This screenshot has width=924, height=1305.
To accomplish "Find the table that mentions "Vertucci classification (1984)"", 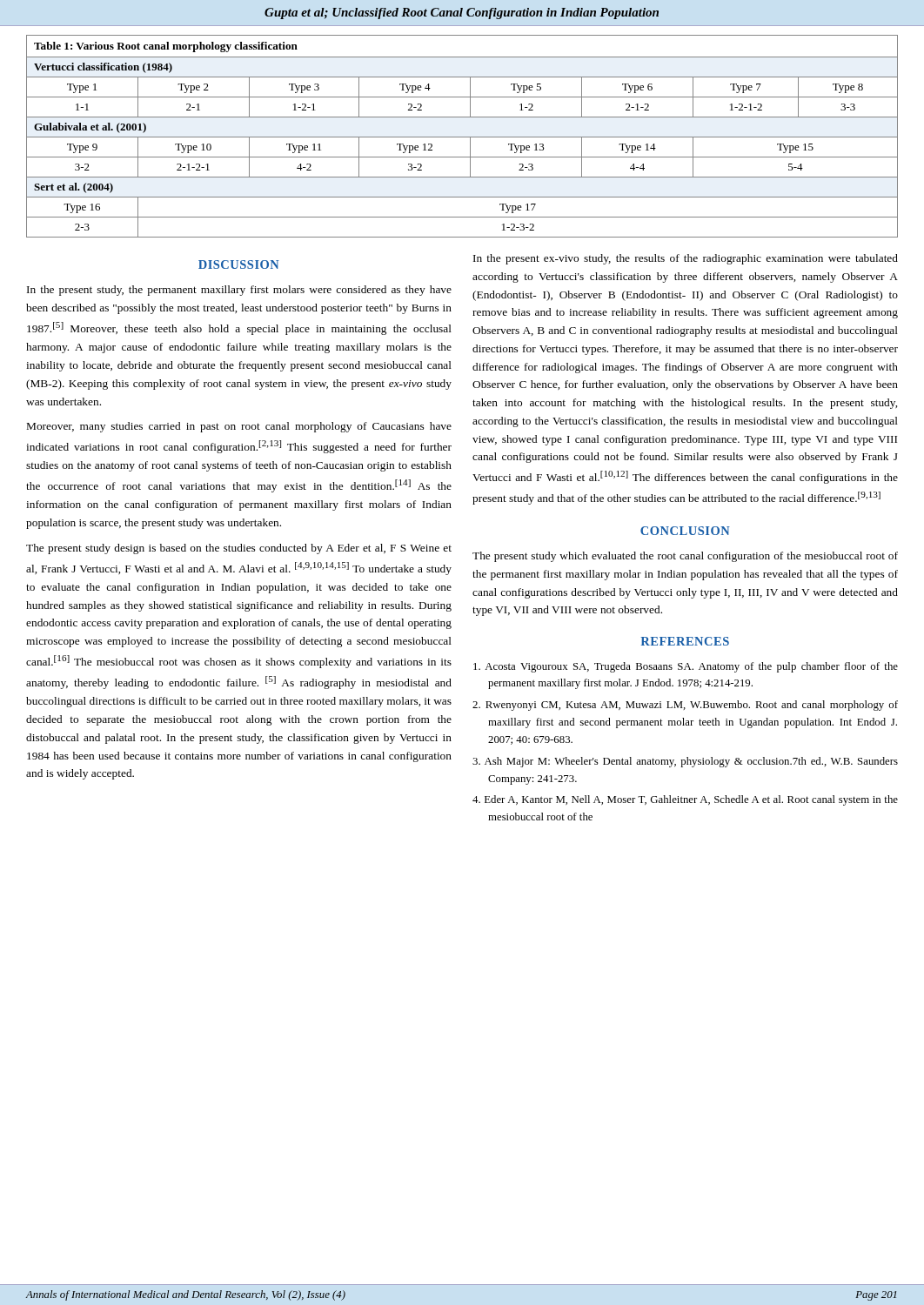I will coord(462,136).
